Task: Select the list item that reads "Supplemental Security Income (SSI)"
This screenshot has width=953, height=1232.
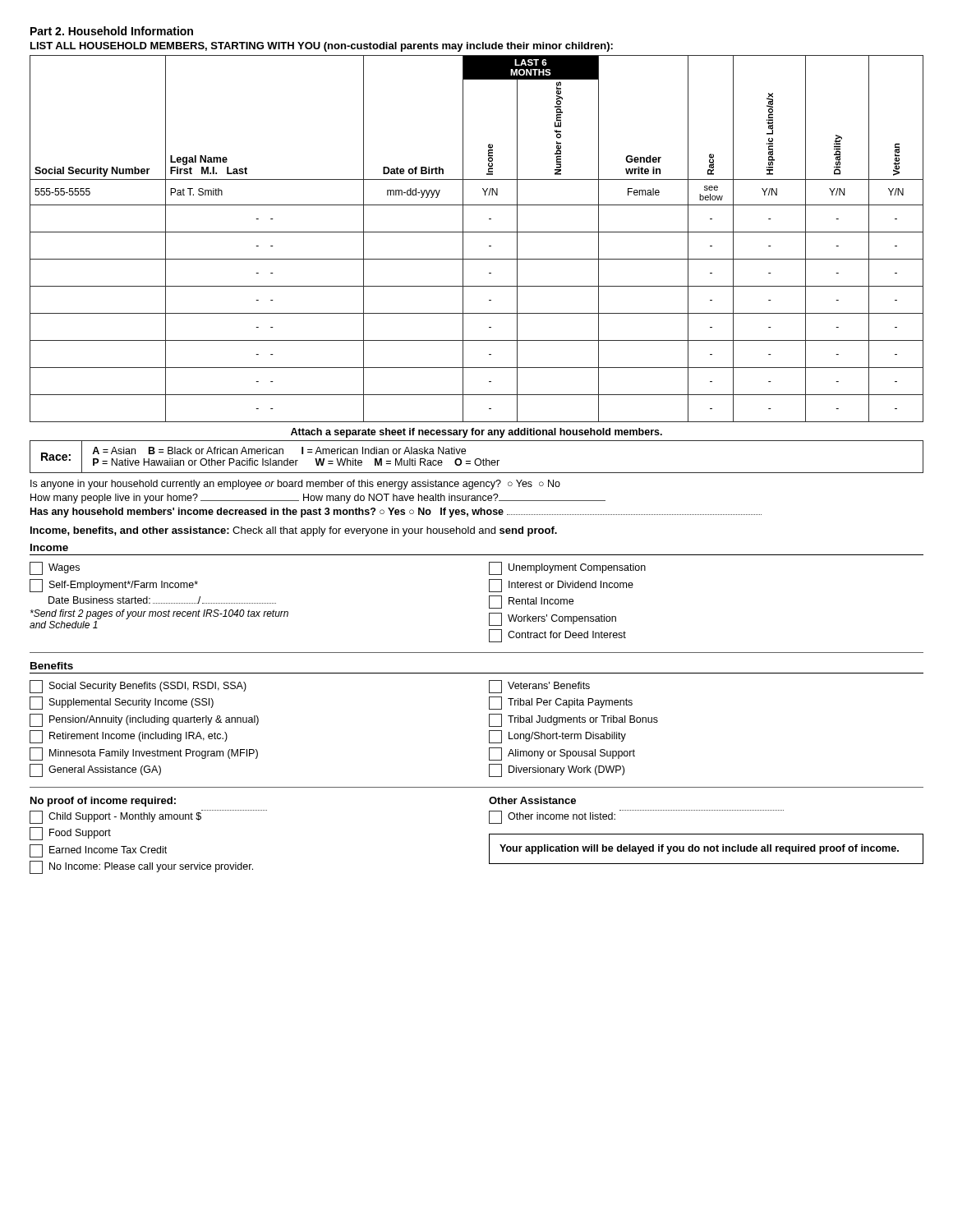Action: pos(122,703)
